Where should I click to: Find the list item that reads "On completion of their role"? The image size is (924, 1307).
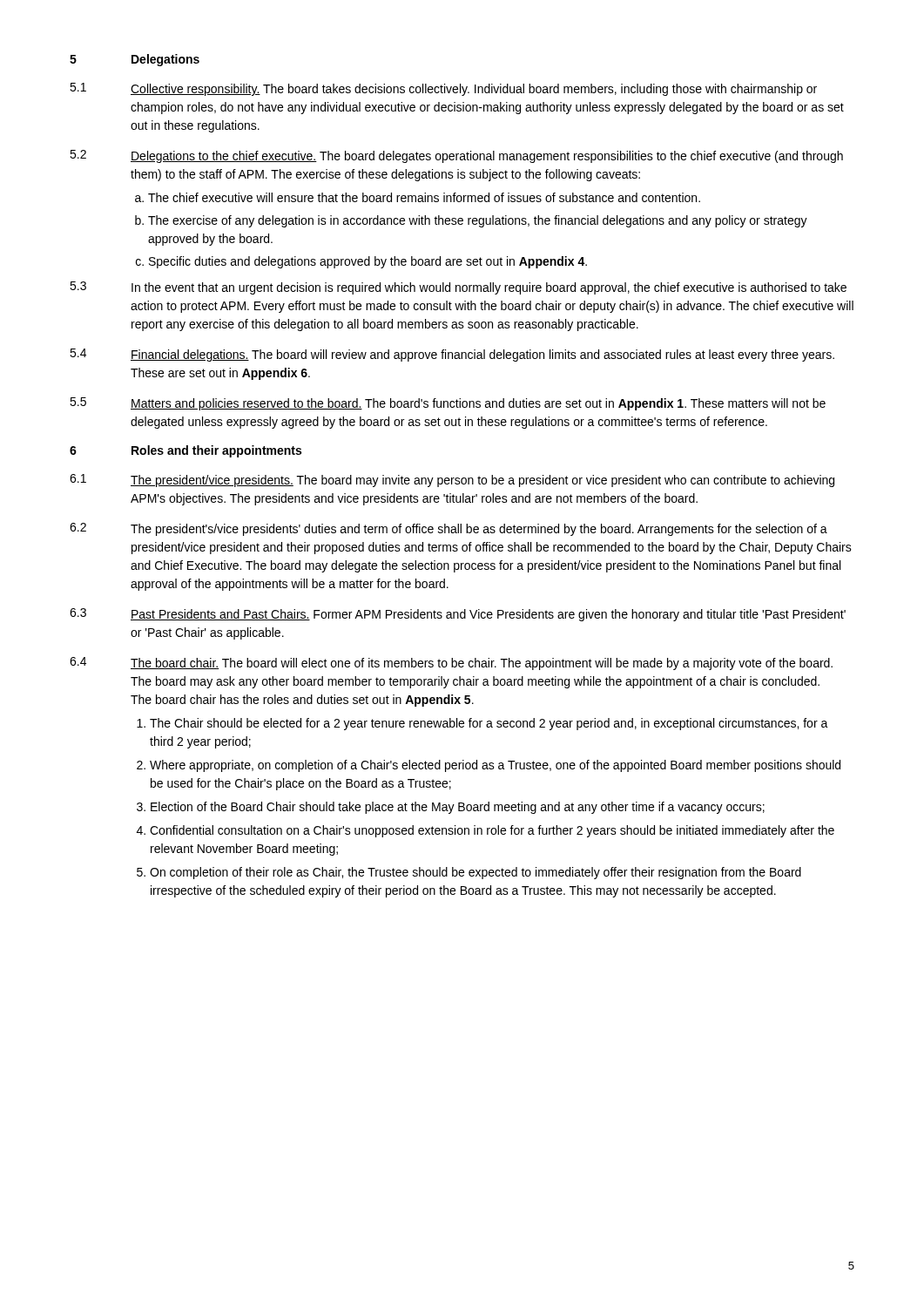click(x=476, y=881)
